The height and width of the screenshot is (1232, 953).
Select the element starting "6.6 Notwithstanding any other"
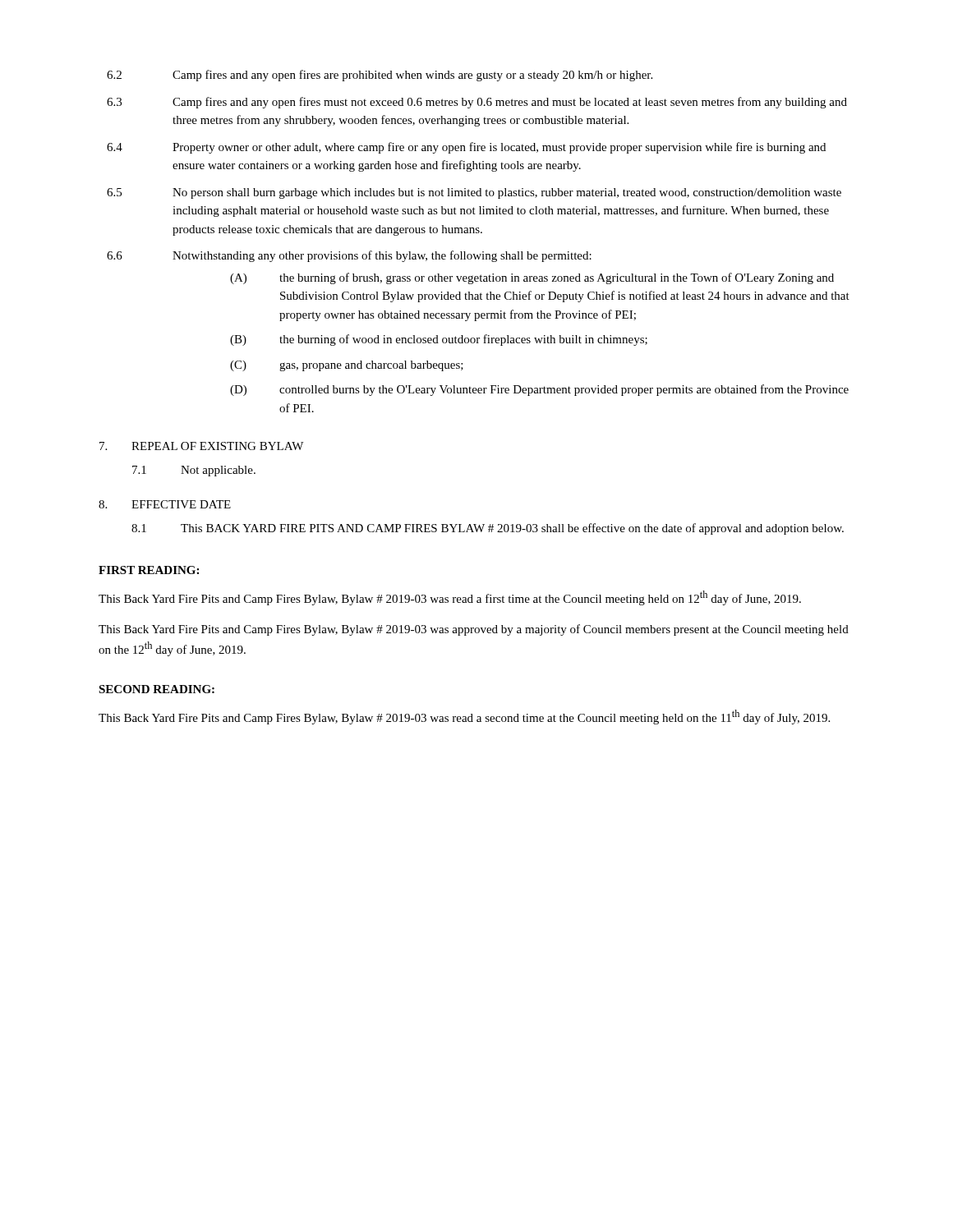(476, 256)
